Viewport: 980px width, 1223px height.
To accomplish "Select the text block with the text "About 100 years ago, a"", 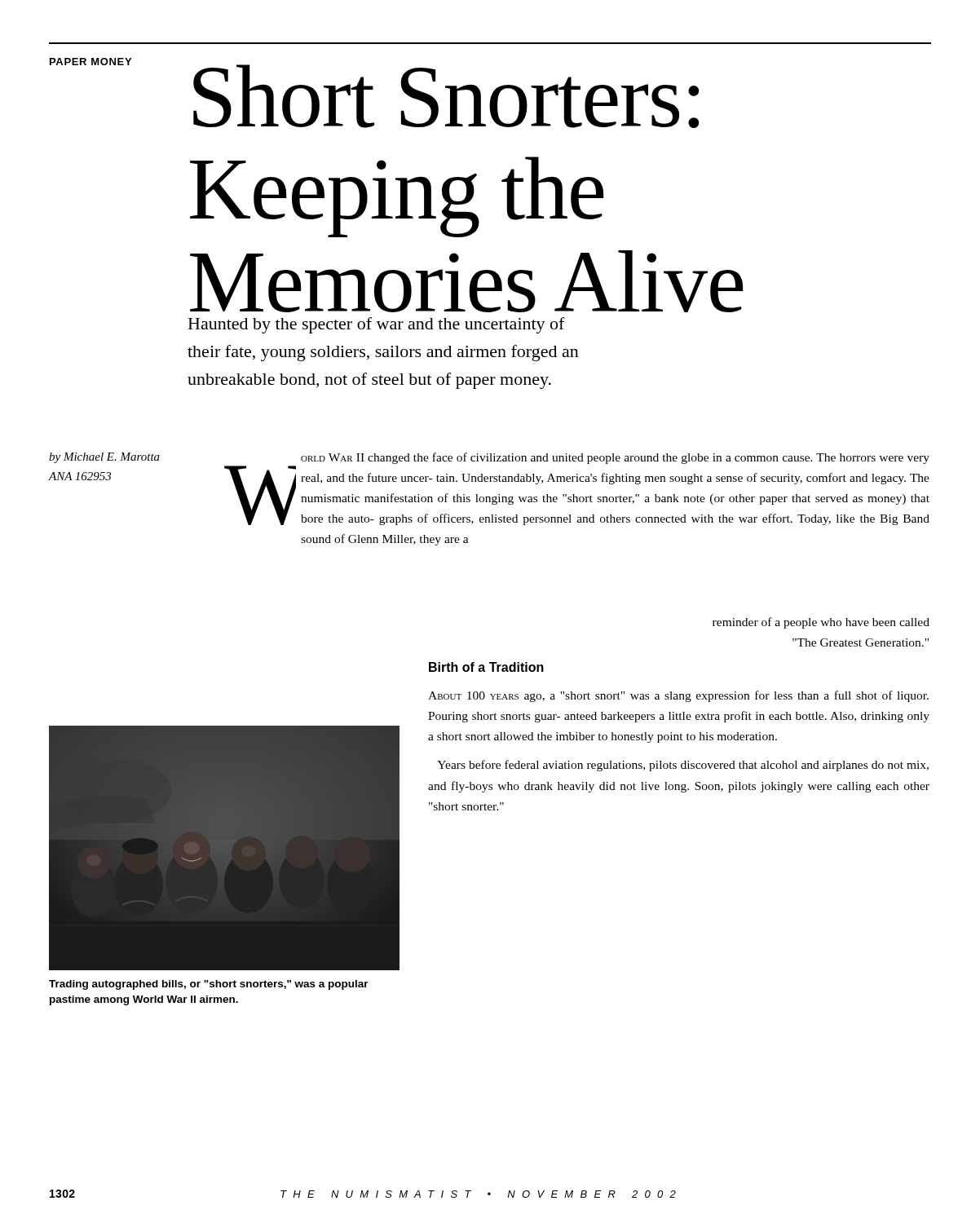I will [x=679, y=750].
